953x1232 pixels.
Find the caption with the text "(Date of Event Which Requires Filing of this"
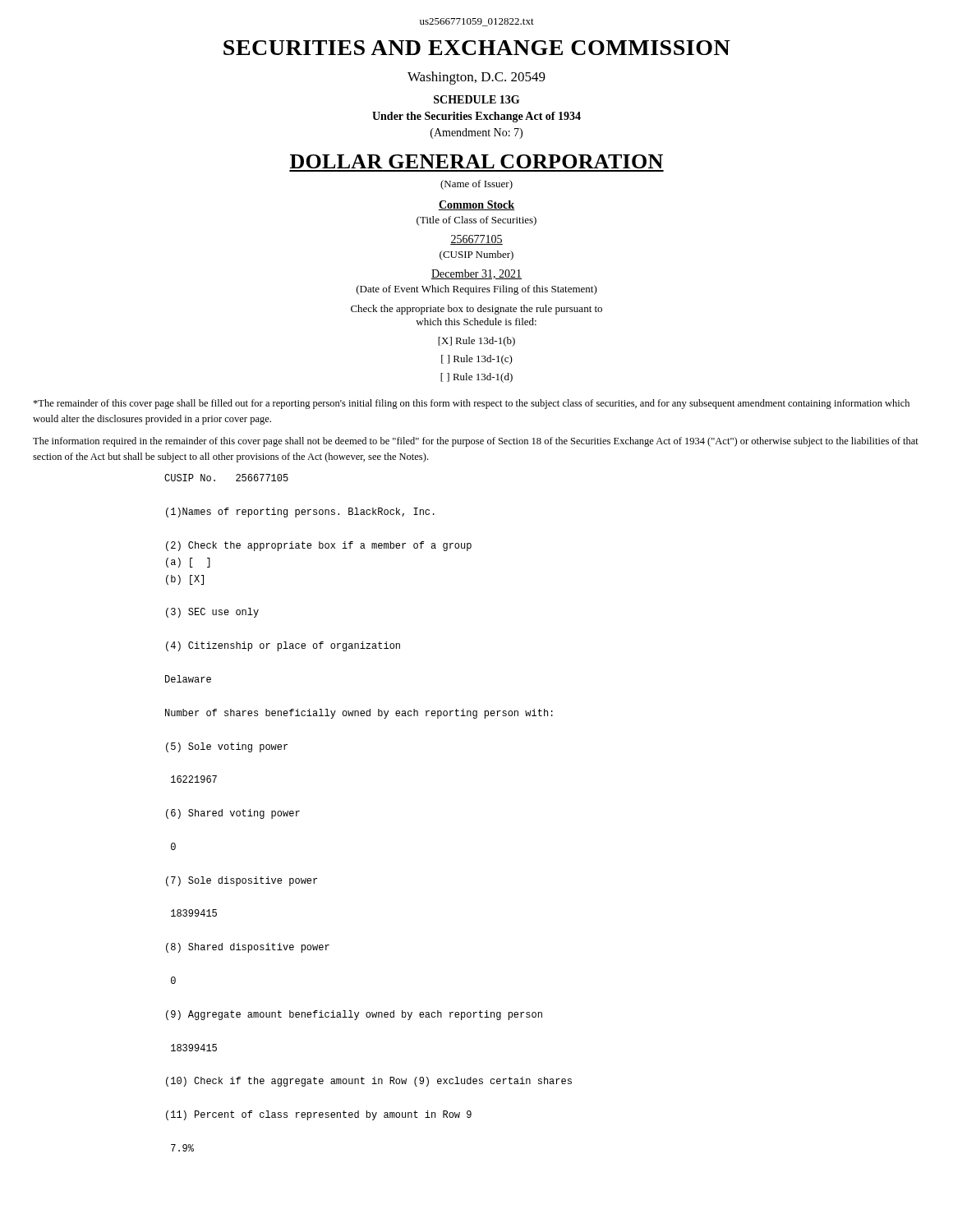(476, 289)
